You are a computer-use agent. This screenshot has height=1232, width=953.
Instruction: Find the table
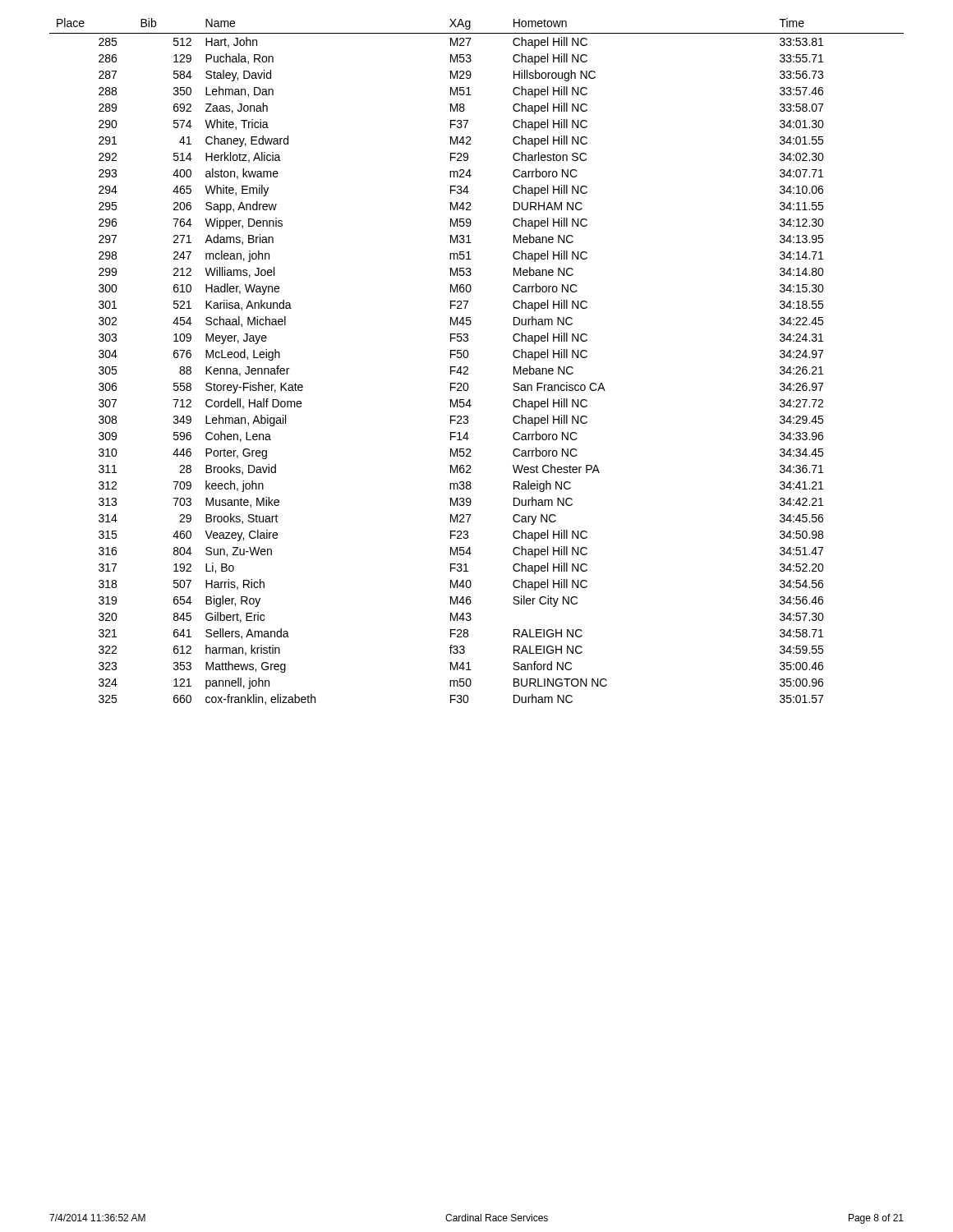click(476, 361)
